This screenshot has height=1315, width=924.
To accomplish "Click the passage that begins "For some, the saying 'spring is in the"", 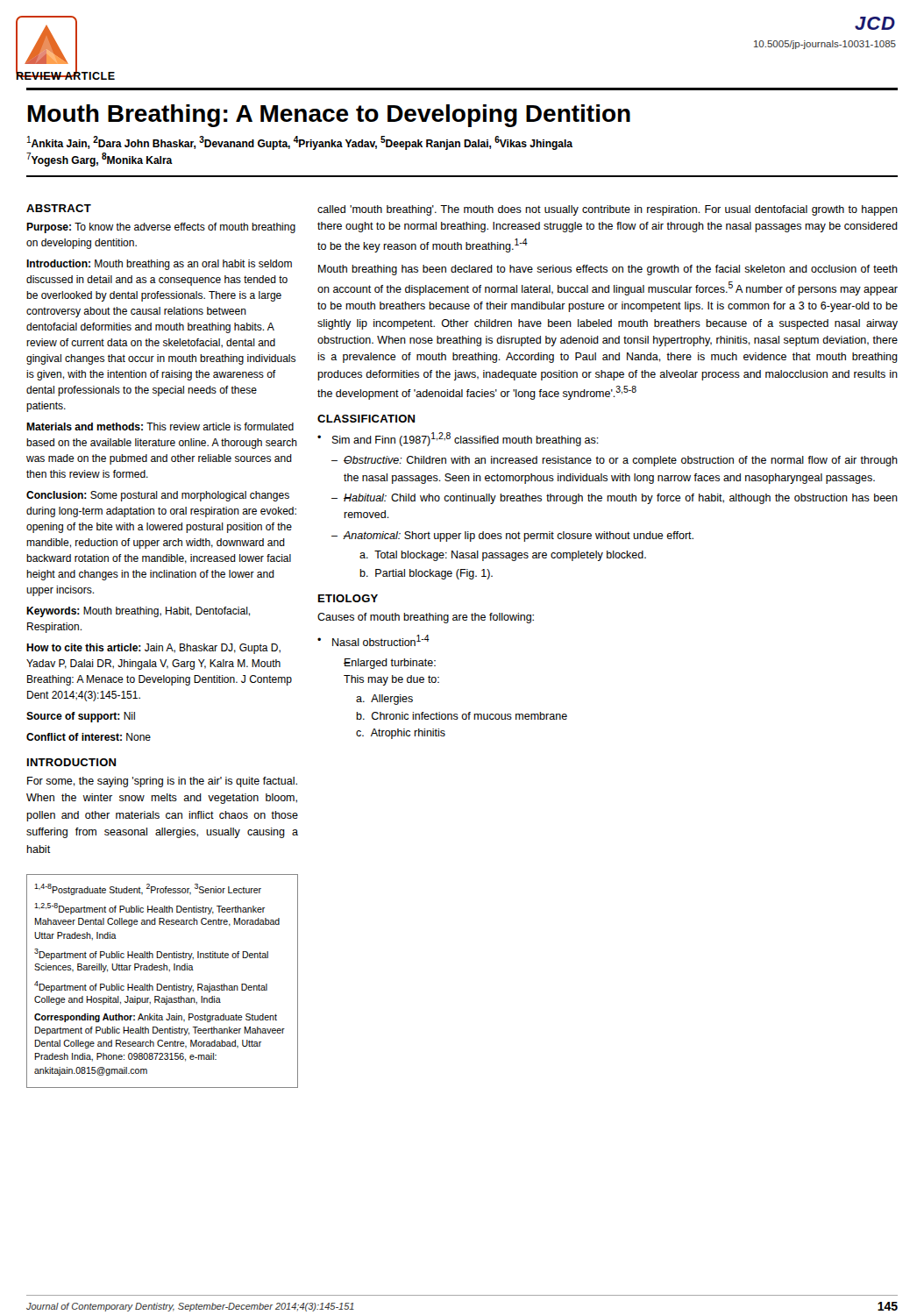I will point(162,815).
